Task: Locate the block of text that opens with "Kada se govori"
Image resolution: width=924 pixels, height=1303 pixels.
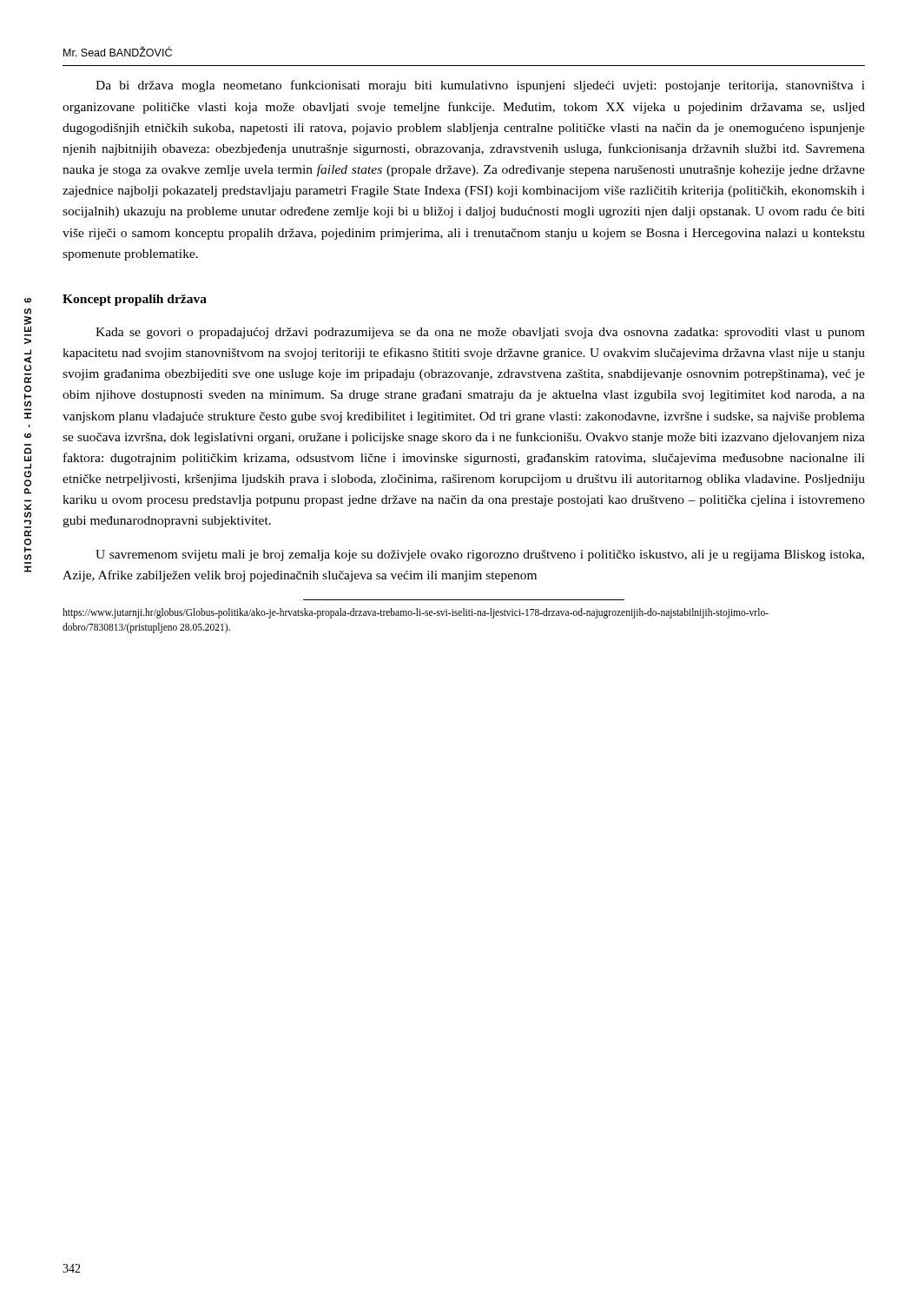Action: click(x=464, y=426)
